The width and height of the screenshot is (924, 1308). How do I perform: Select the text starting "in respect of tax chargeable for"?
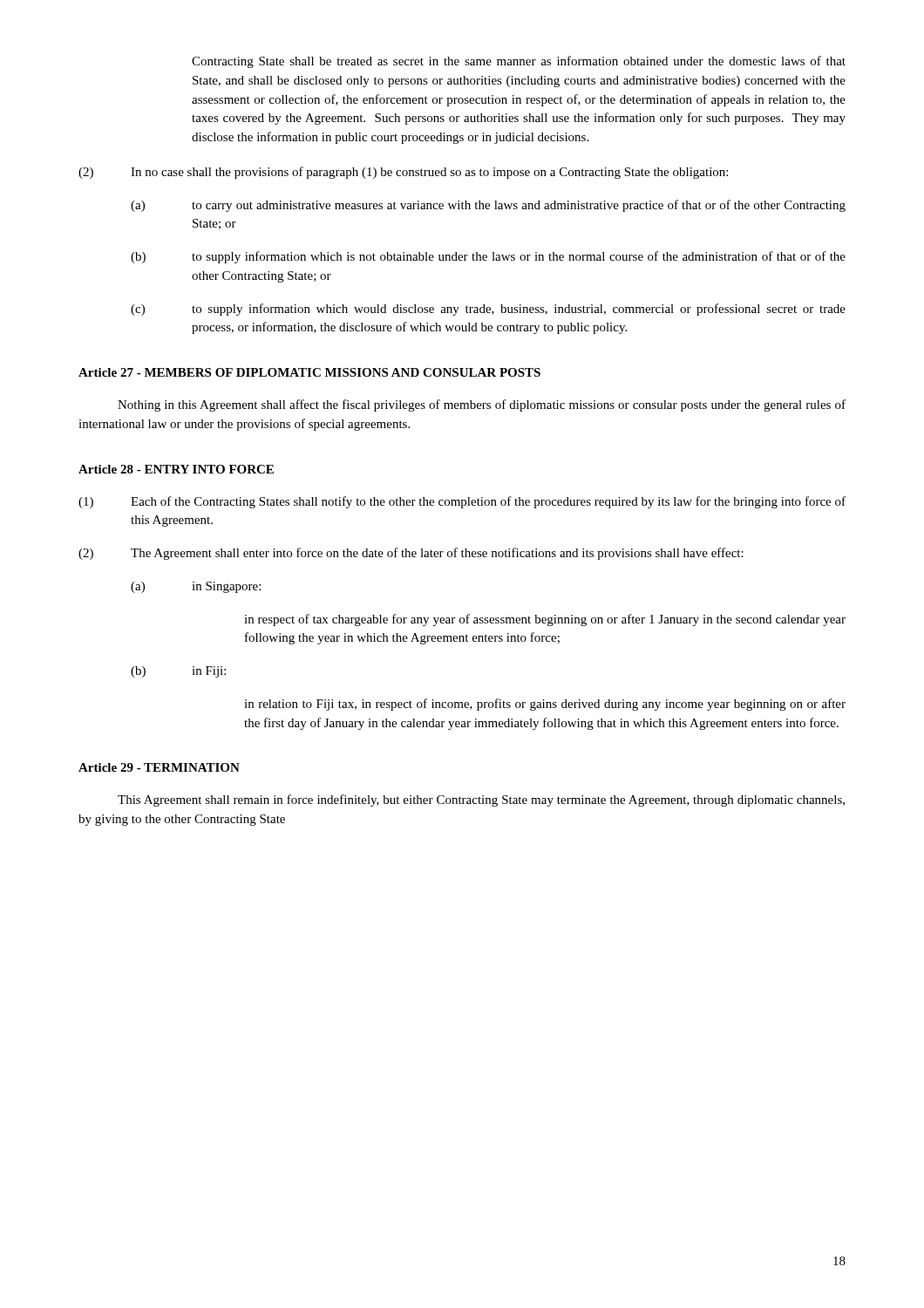click(x=545, y=628)
